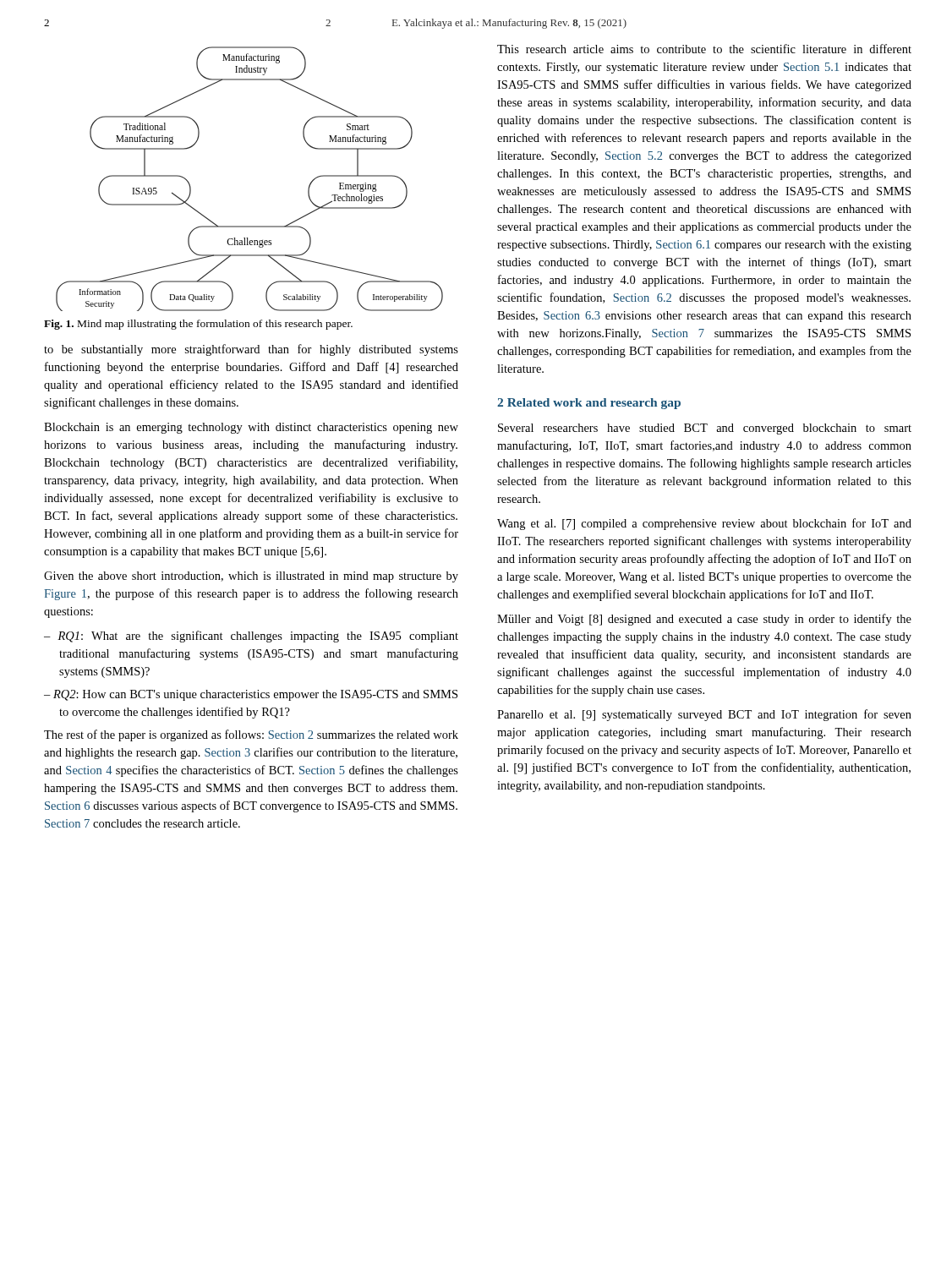This screenshot has width=952, height=1268.
Task: Select the text starting "2 Related work and research gap"
Action: 589,402
